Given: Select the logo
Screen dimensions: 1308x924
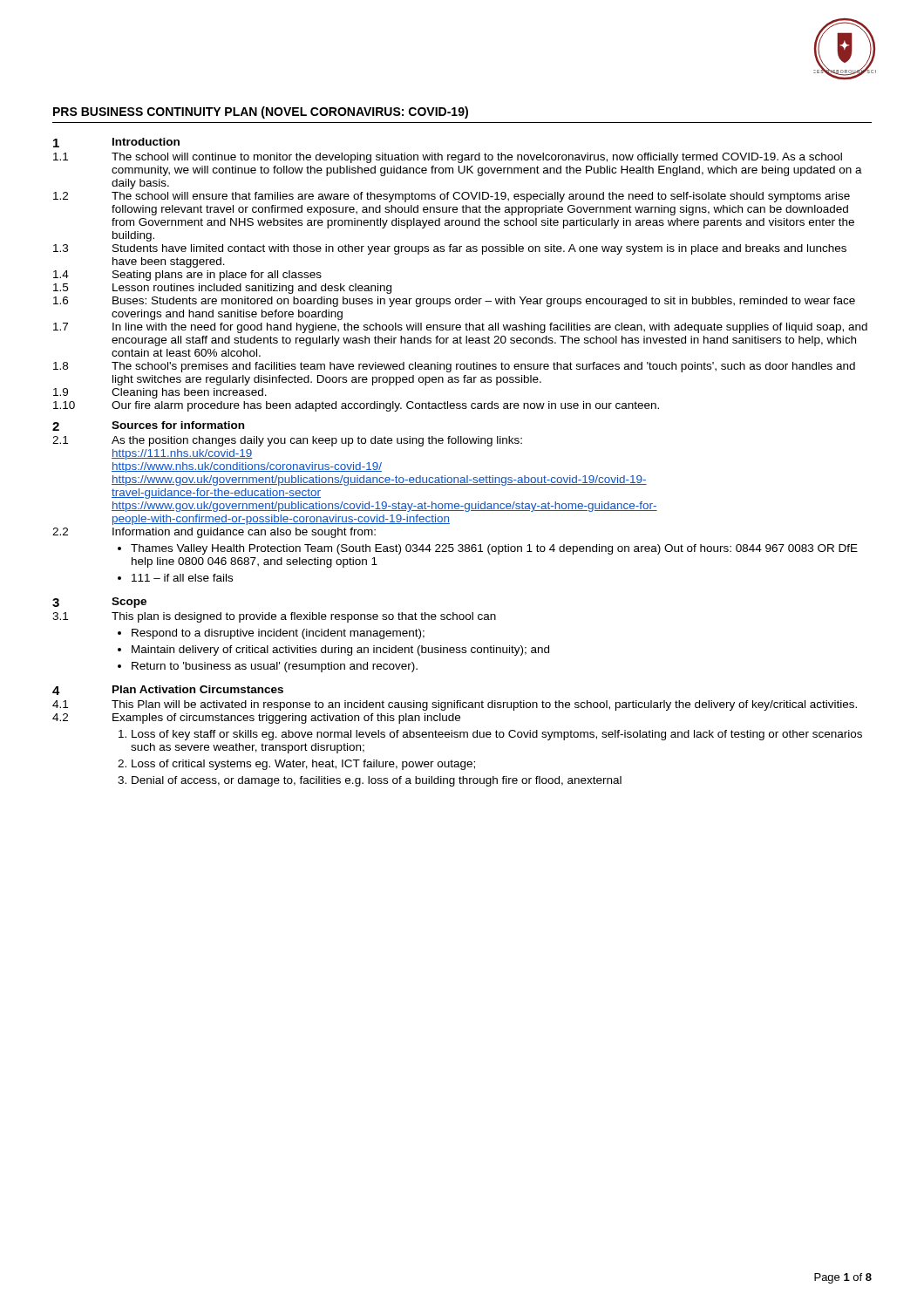Looking at the screenshot, I should click(845, 49).
